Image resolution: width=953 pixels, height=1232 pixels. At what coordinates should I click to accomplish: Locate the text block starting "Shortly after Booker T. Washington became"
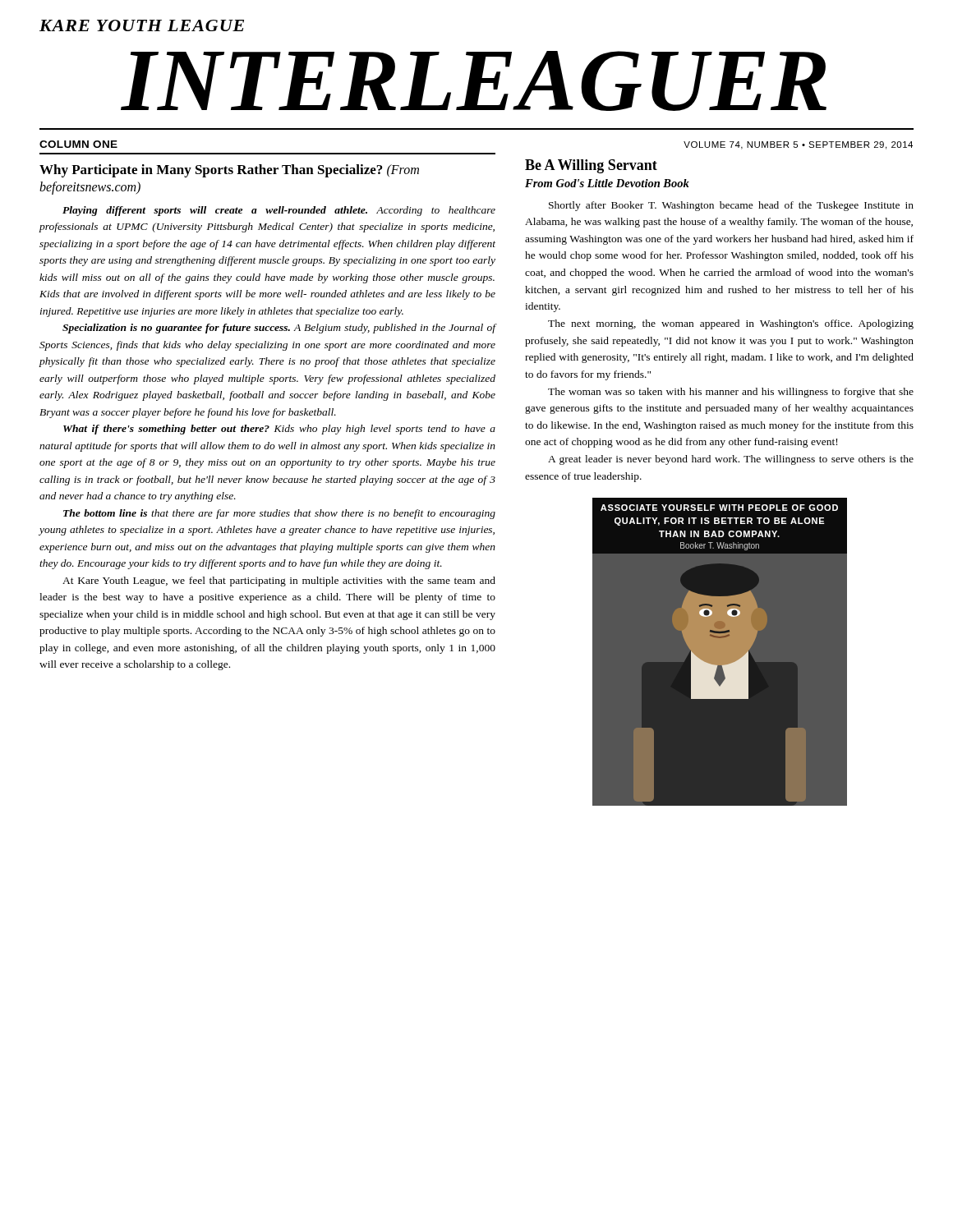pos(719,341)
